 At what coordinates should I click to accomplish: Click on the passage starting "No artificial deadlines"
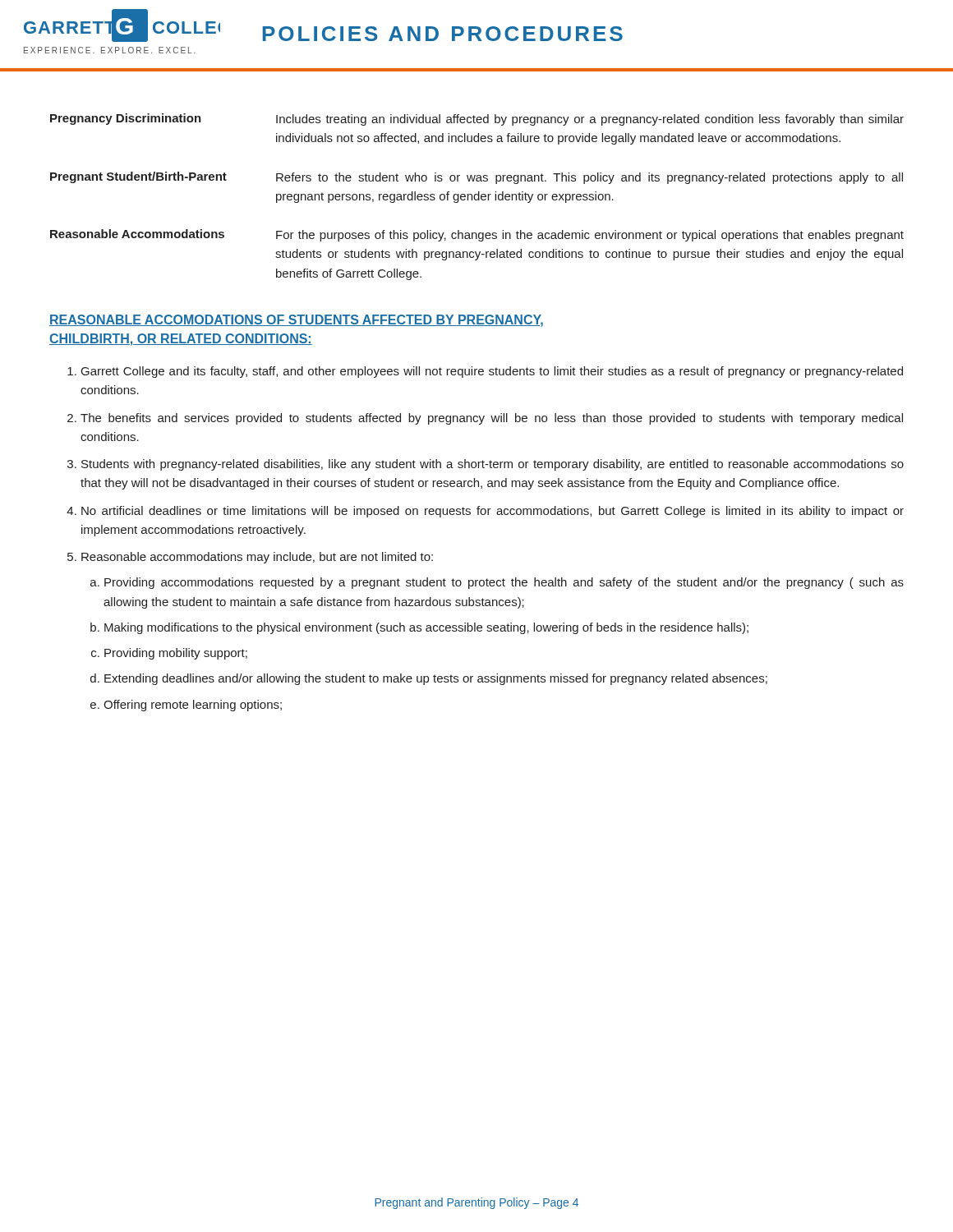492,520
